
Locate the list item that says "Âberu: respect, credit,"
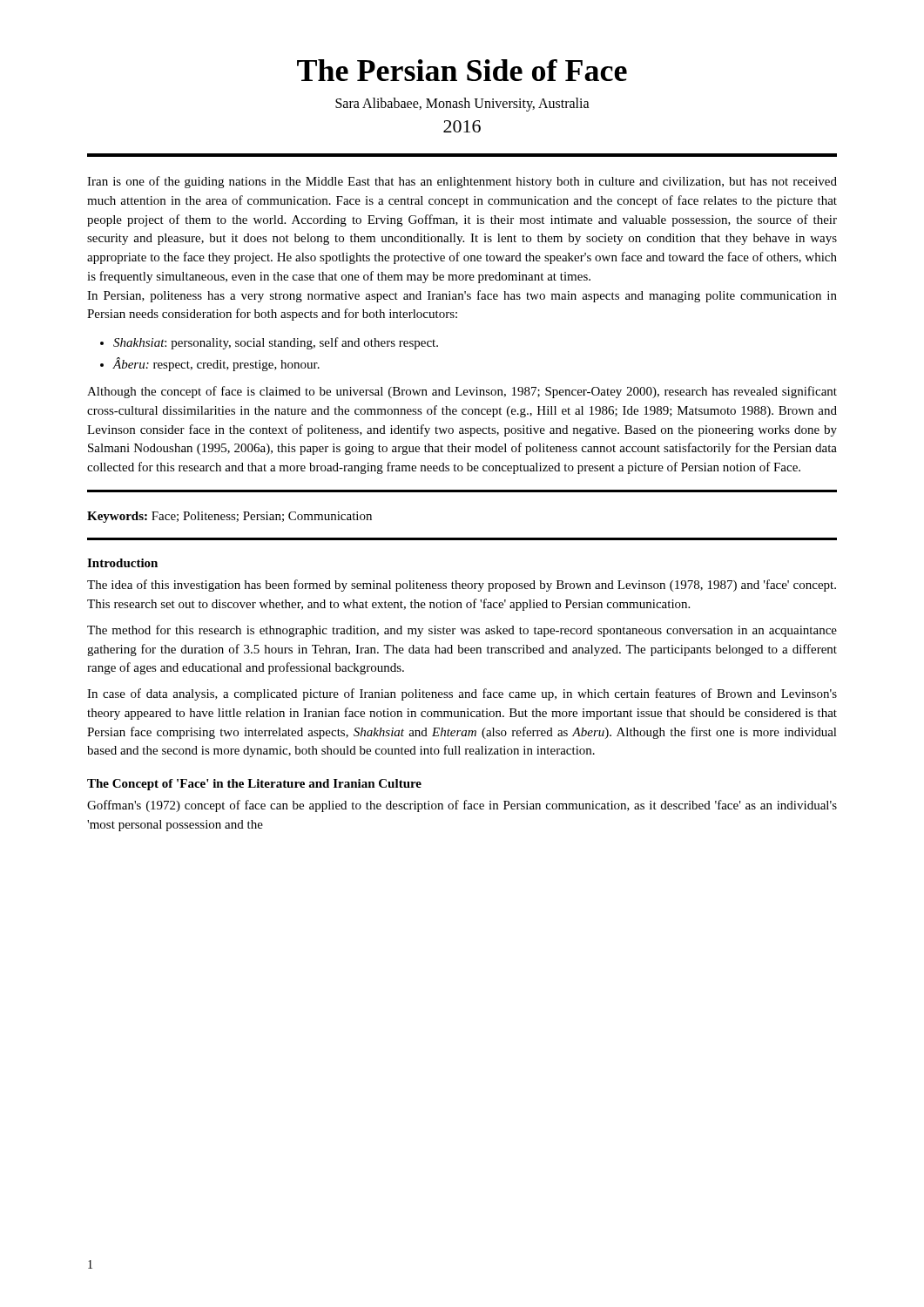coord(217,364)
